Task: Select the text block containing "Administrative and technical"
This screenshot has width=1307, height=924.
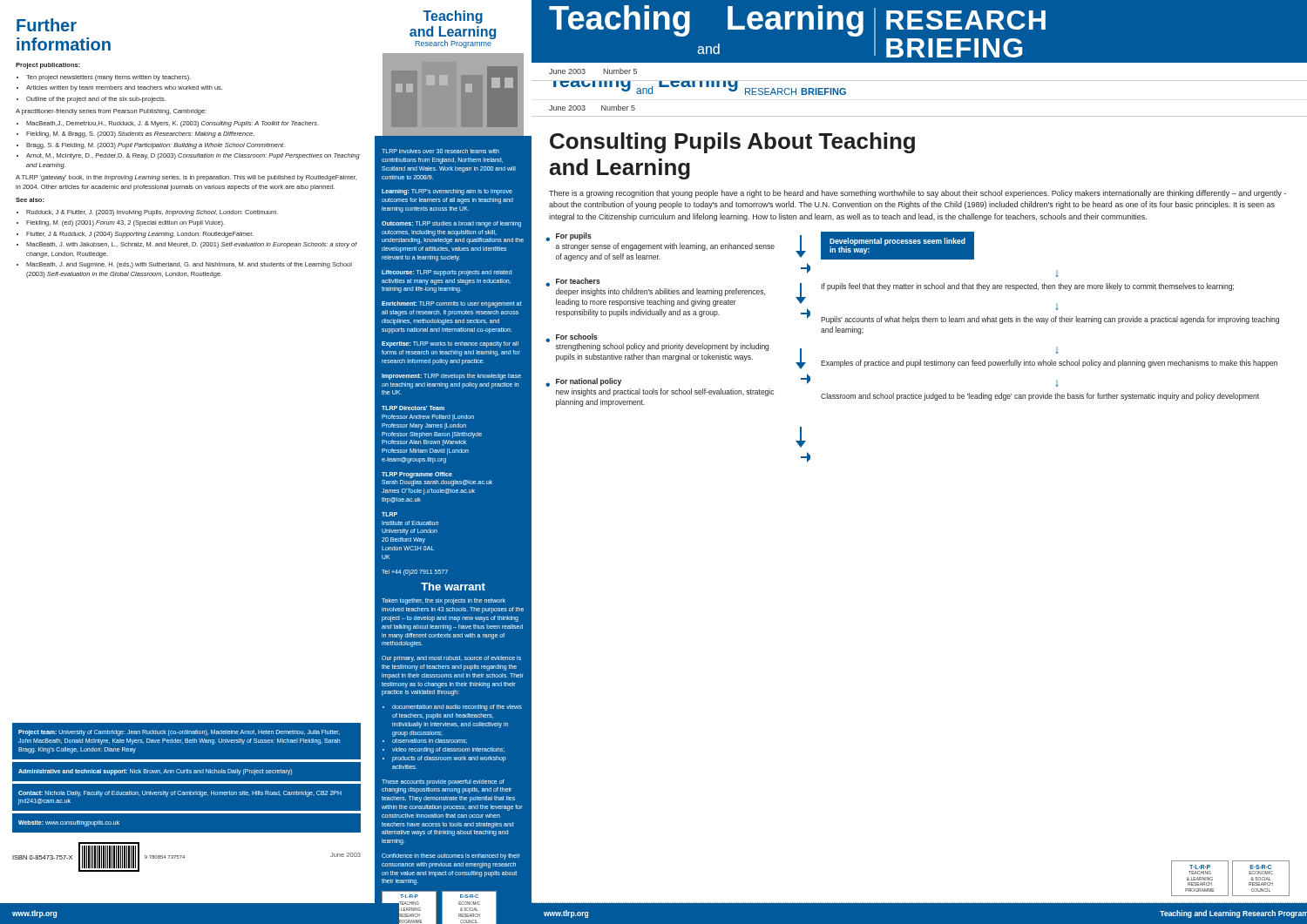Action: [x=155, y=771]
